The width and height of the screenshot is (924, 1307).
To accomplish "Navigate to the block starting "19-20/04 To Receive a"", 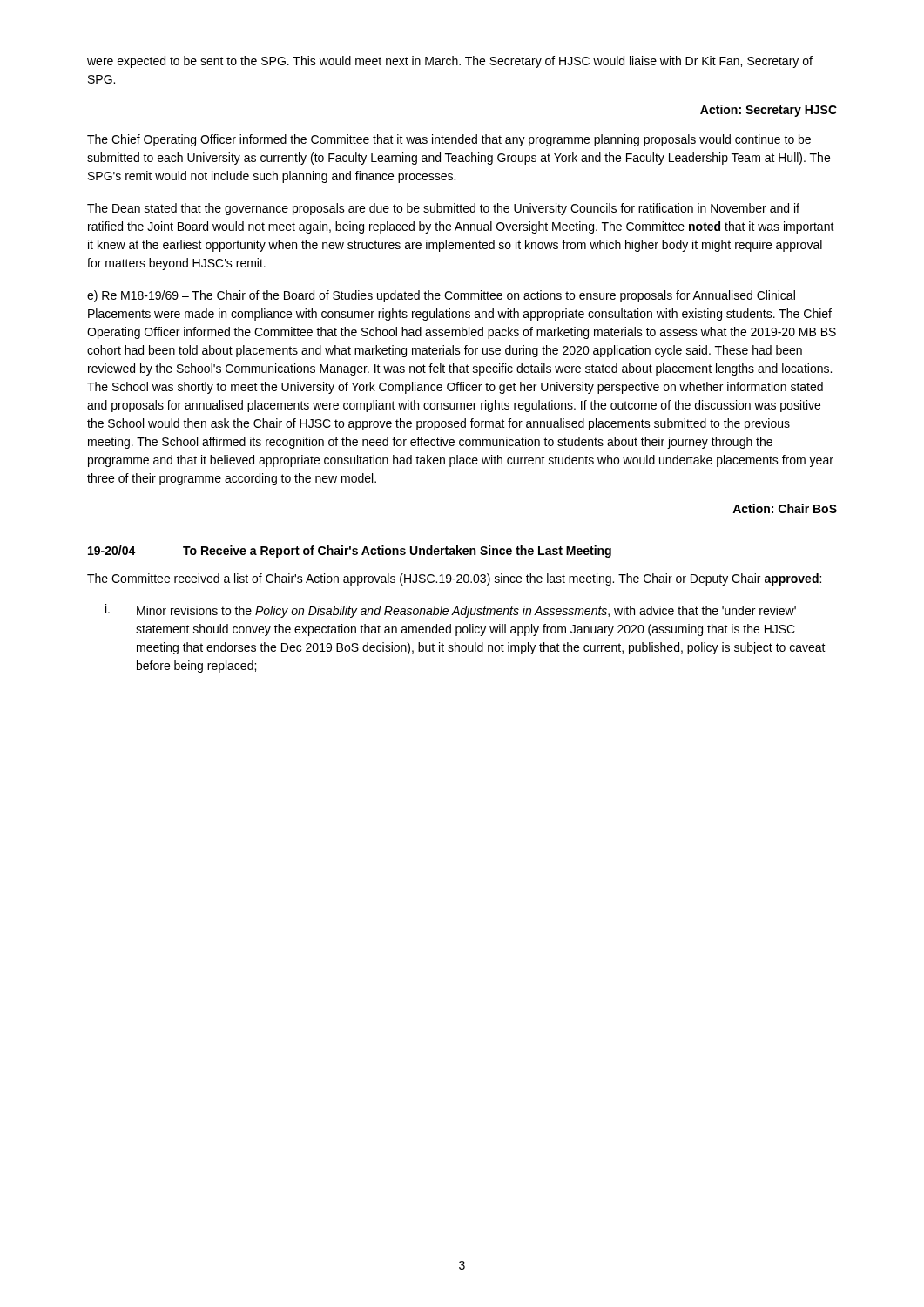I will click(x=350, y=551).
